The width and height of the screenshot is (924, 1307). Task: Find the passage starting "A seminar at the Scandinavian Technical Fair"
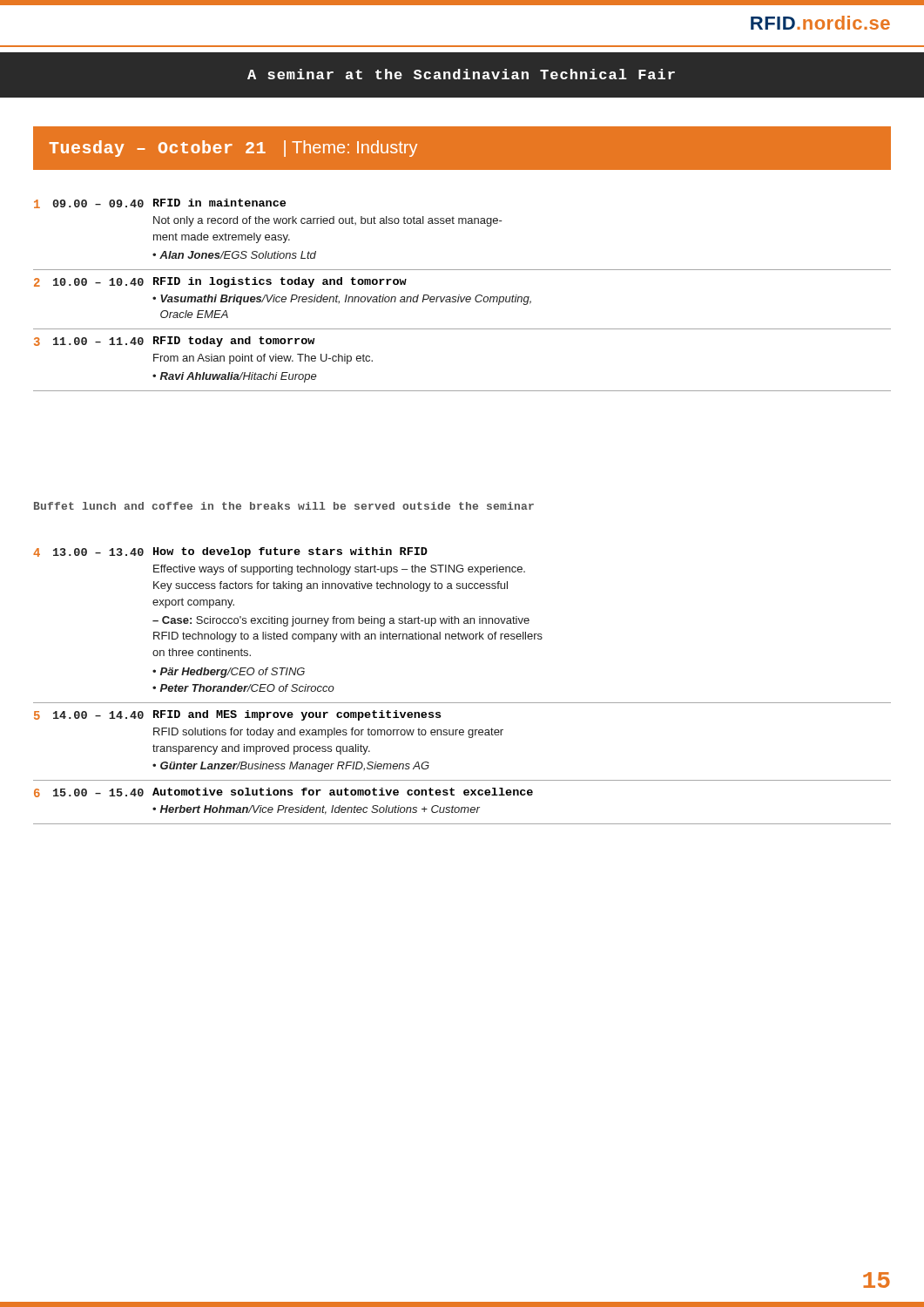tap(462, 75)
